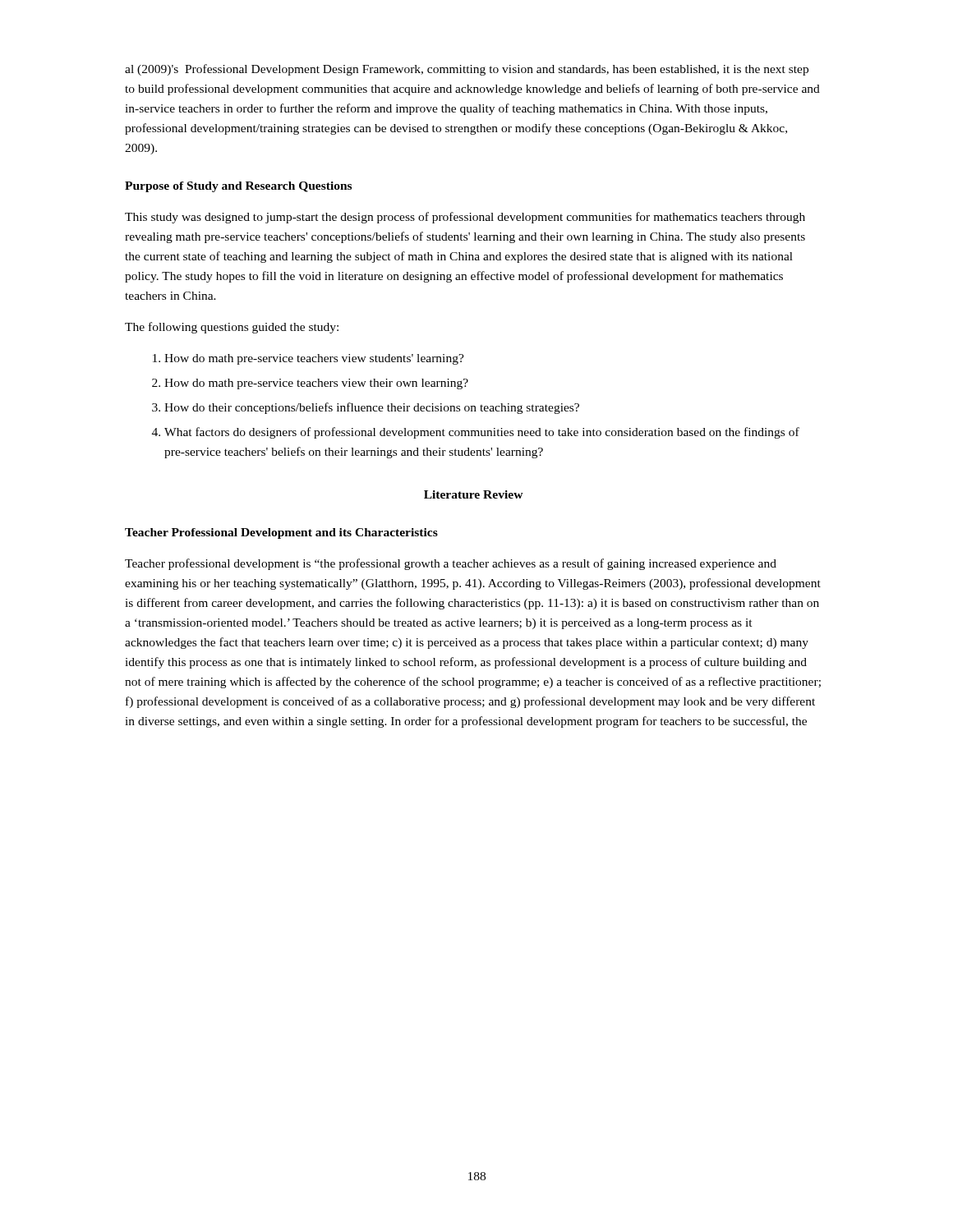953x1232 pixels.
Task: Locate the text "The following questions guided the study:"
Action: 232,328
